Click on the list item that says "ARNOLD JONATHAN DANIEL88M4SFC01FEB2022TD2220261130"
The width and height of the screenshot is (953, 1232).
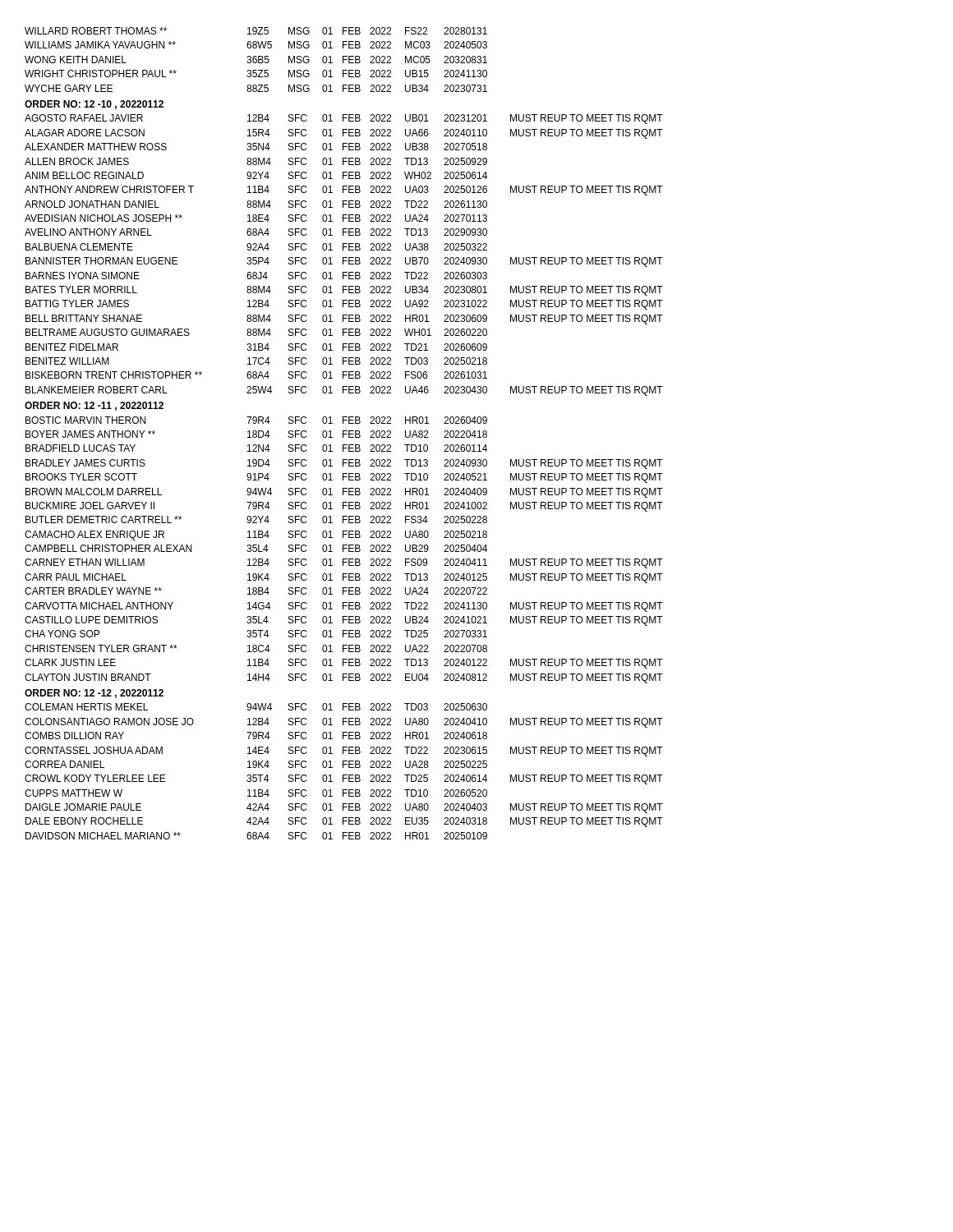point(267,205)
